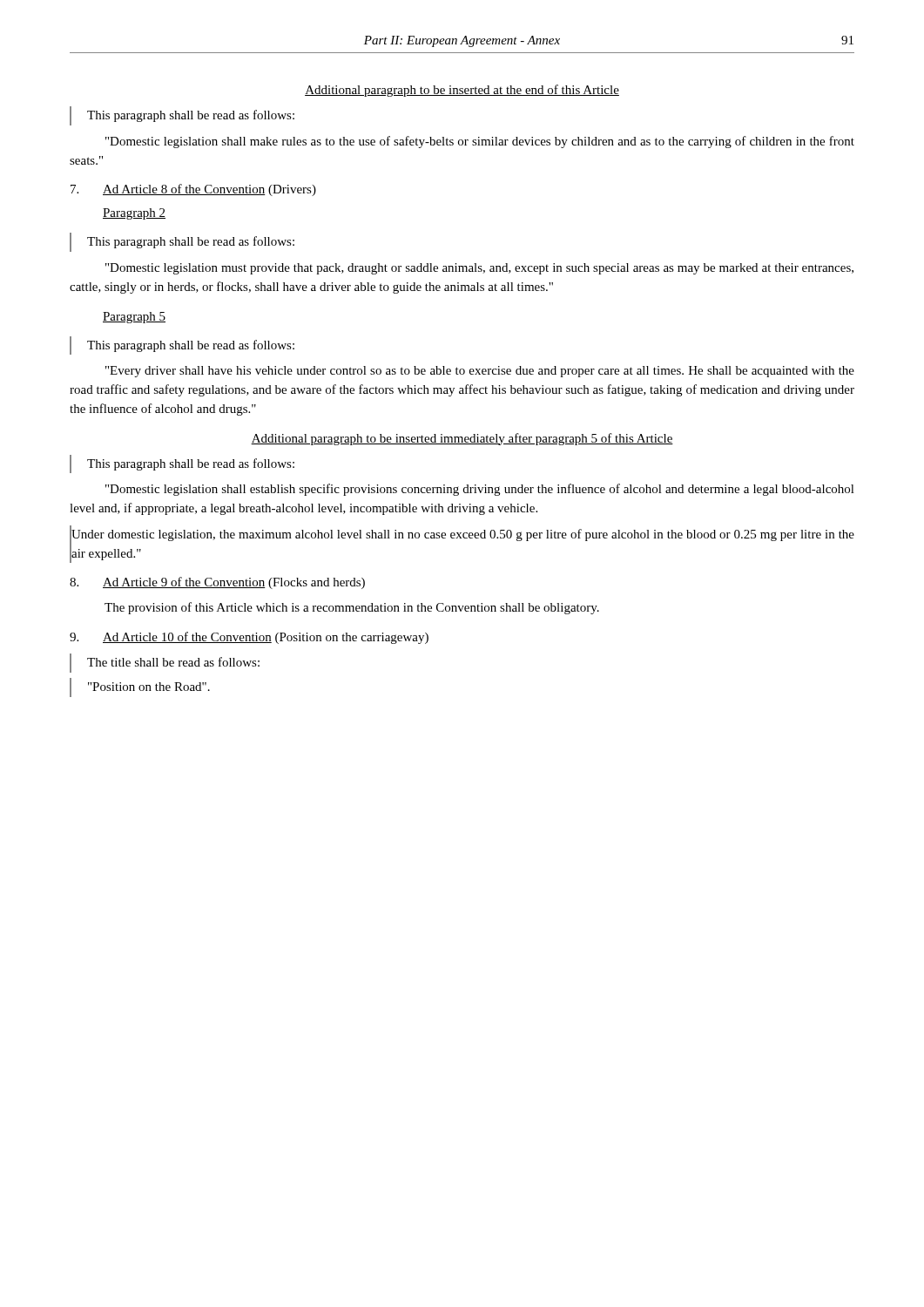Find the passage starting "Ad Article 9"
924x1307 pixels.
(217, 583)
